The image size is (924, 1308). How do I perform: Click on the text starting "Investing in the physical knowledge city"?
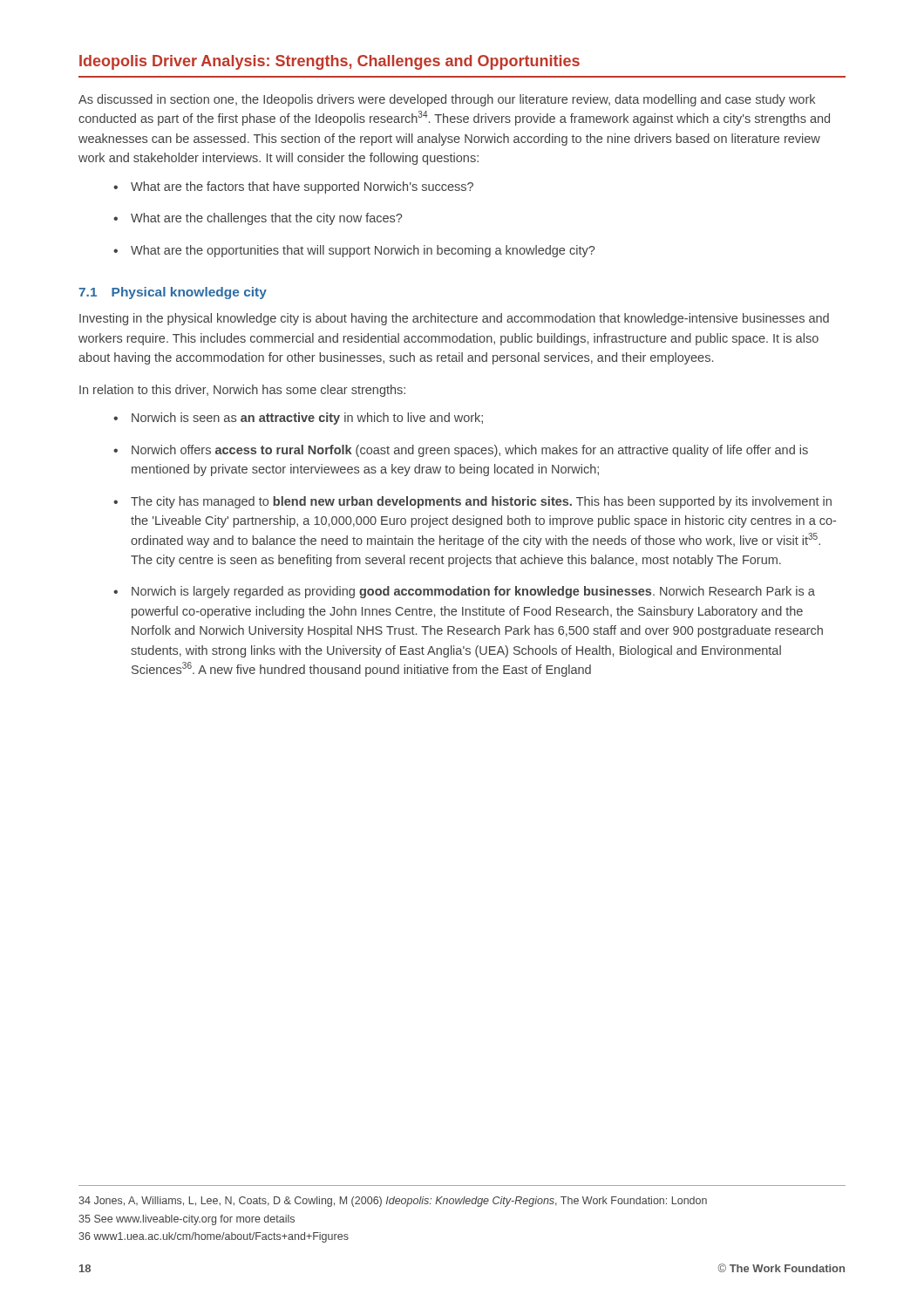point(454,338)
